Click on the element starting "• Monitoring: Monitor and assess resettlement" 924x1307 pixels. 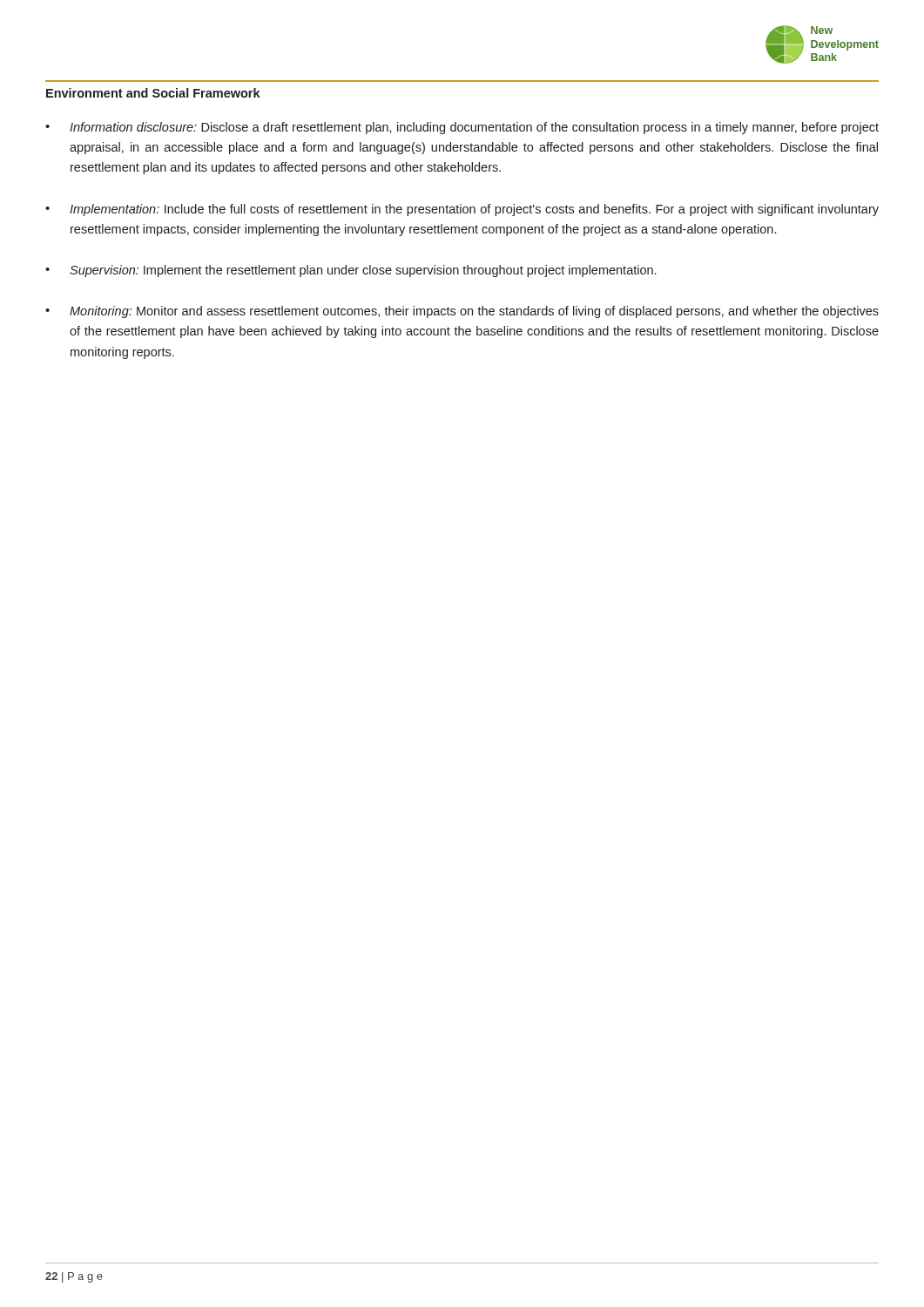462,332
